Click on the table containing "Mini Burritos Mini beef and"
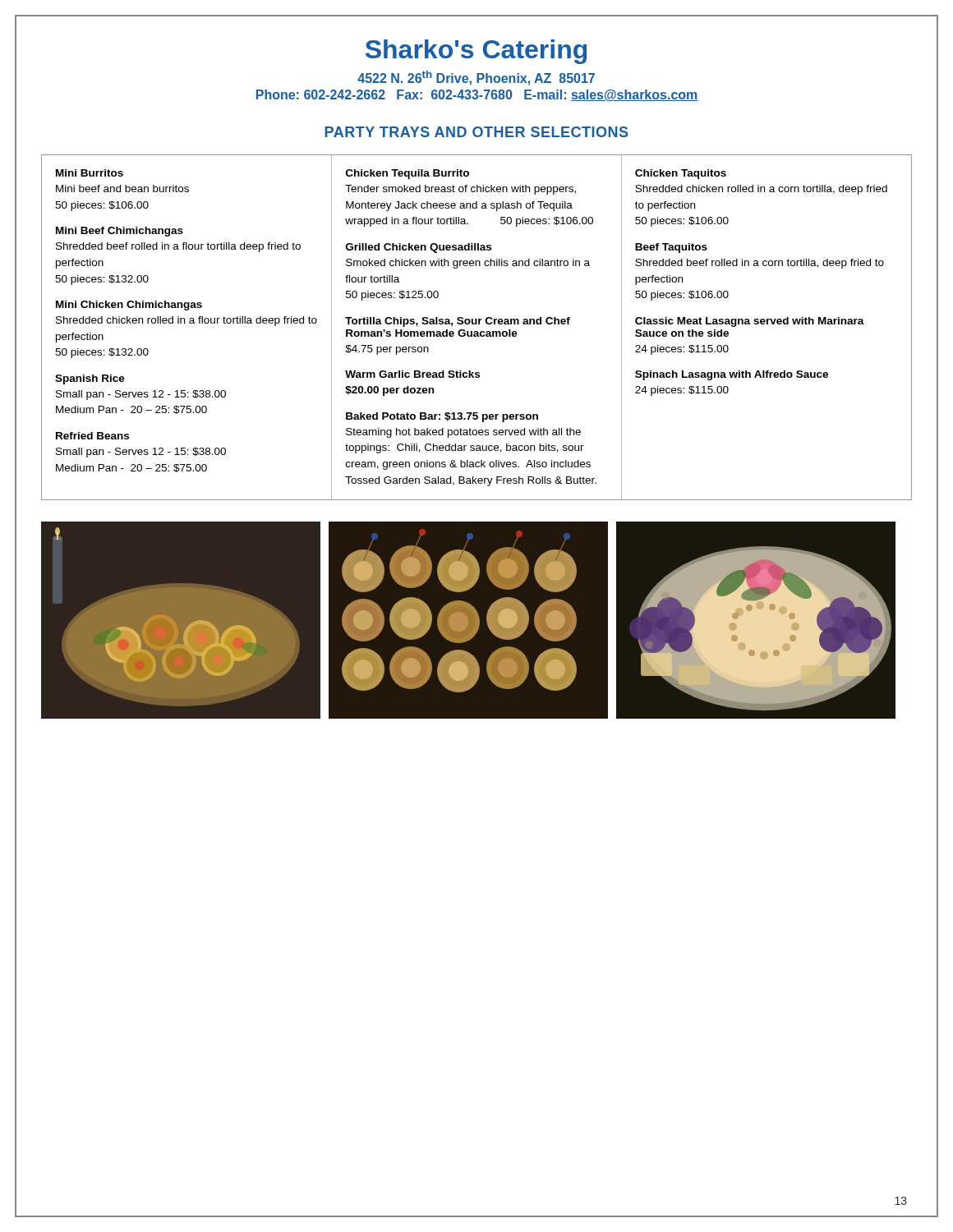Viewport: 953px width, 1232px height. (476, 328)
